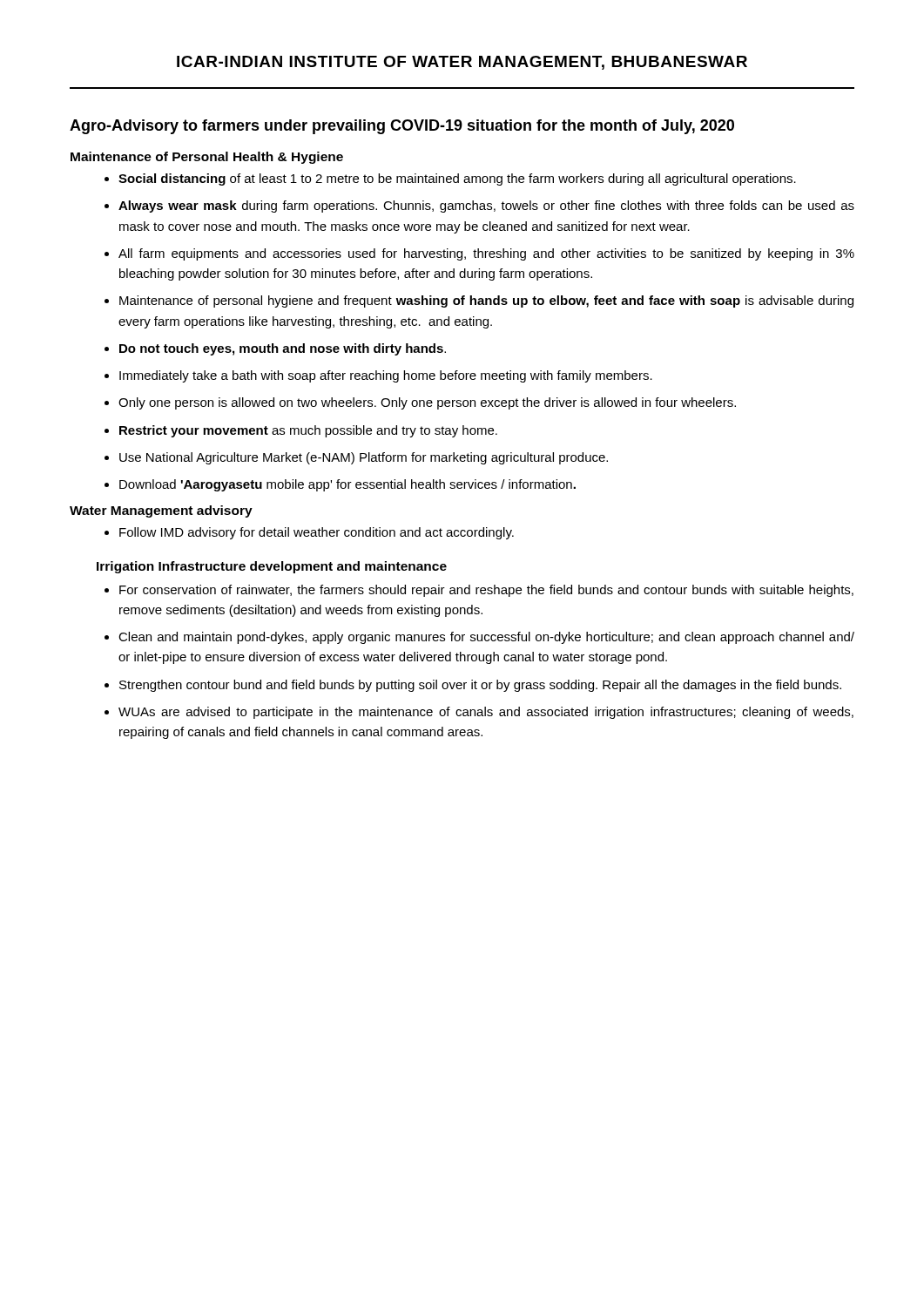Image resolution: width=924 pixels, height=1307 pixels.
Task: Select the passage starting "Use National Agriculture Market"
Action: coord(364,457)
